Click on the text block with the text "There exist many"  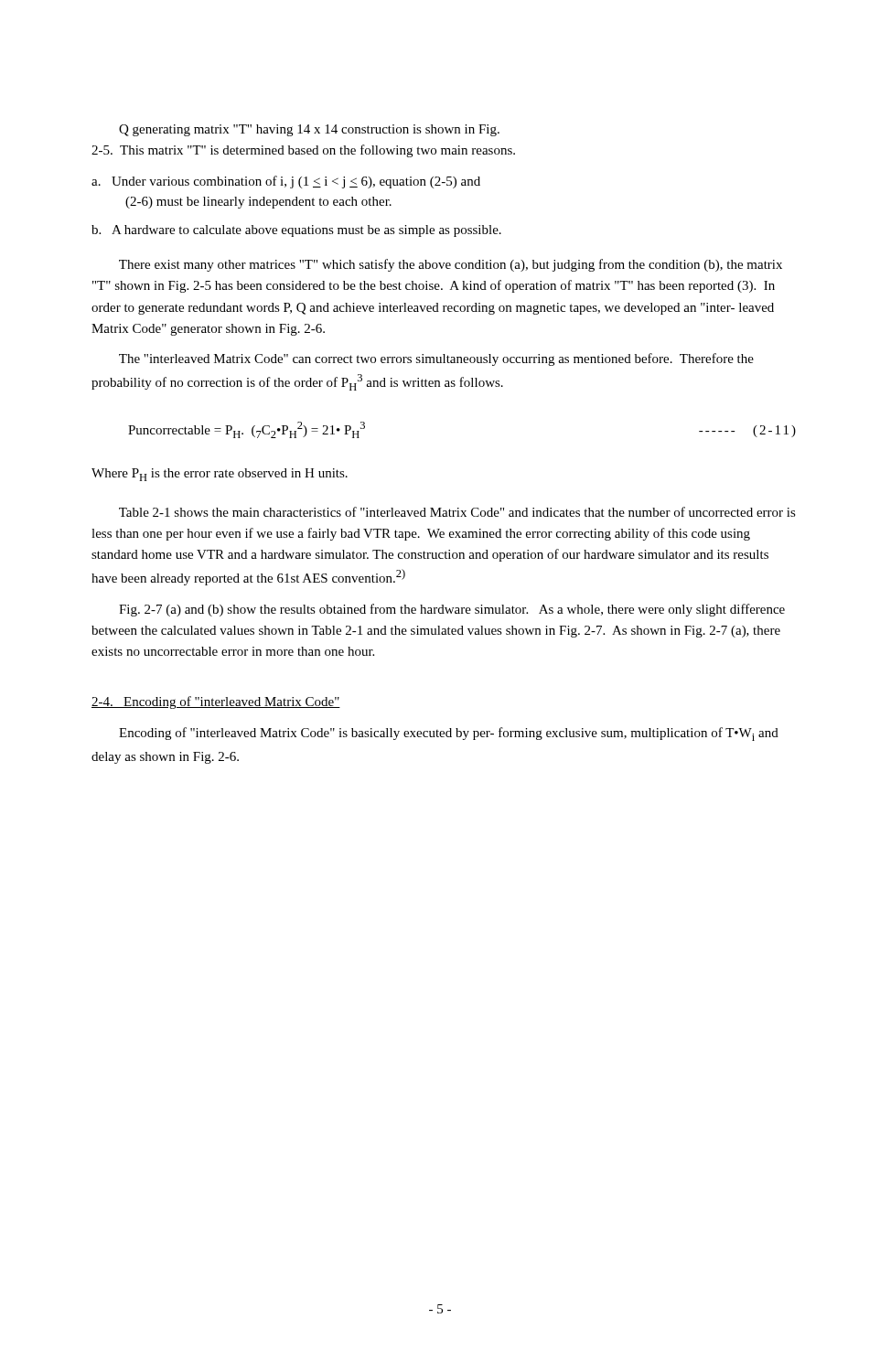click(x=437, y=296)
